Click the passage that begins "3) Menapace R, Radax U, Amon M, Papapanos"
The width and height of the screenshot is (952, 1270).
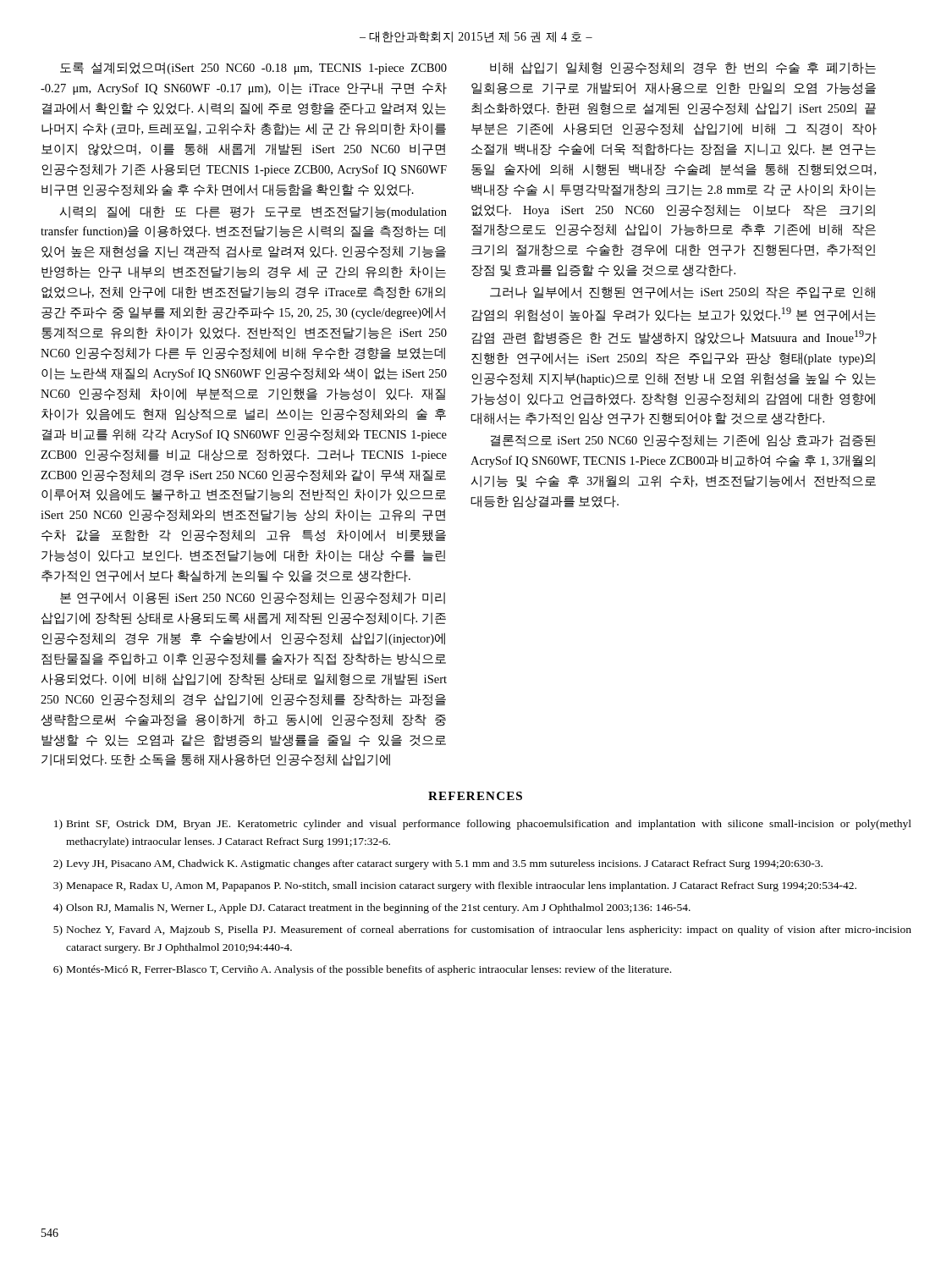click(x=476, y=886)
